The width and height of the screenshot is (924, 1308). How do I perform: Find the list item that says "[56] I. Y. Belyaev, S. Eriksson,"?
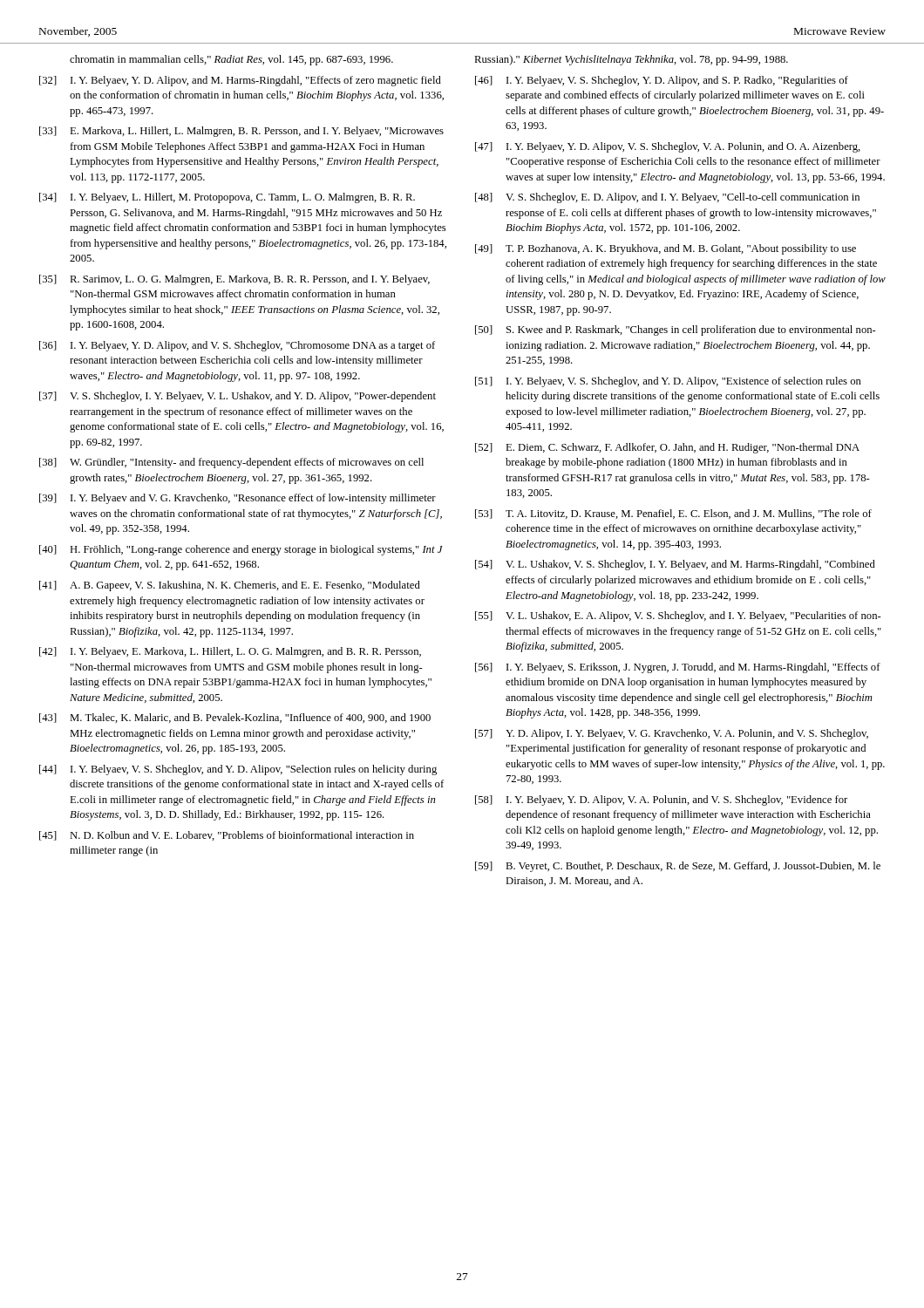pos(680,690)
